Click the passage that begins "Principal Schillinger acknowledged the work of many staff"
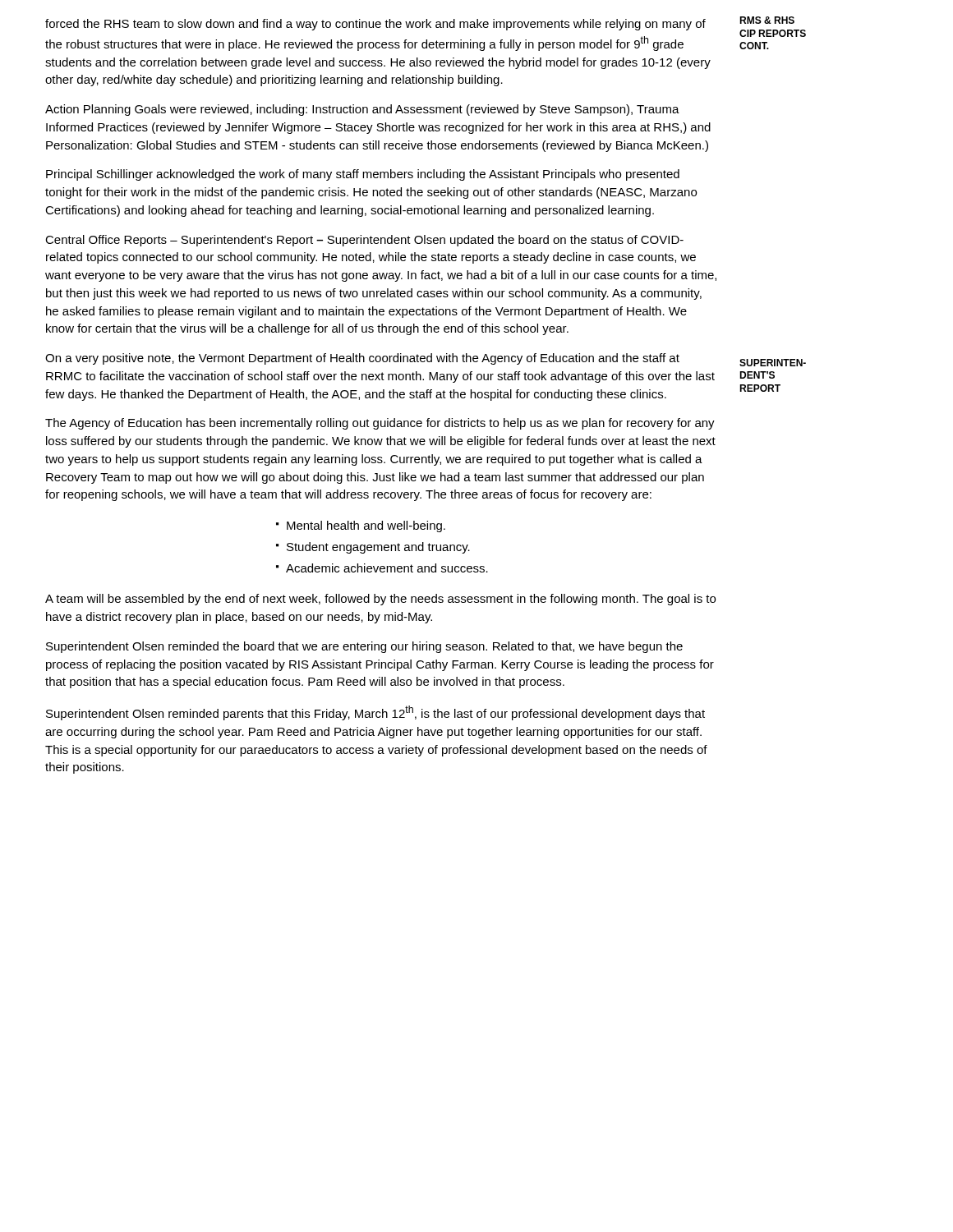This screenshot has width=953, height=1232. pos(382,192)
